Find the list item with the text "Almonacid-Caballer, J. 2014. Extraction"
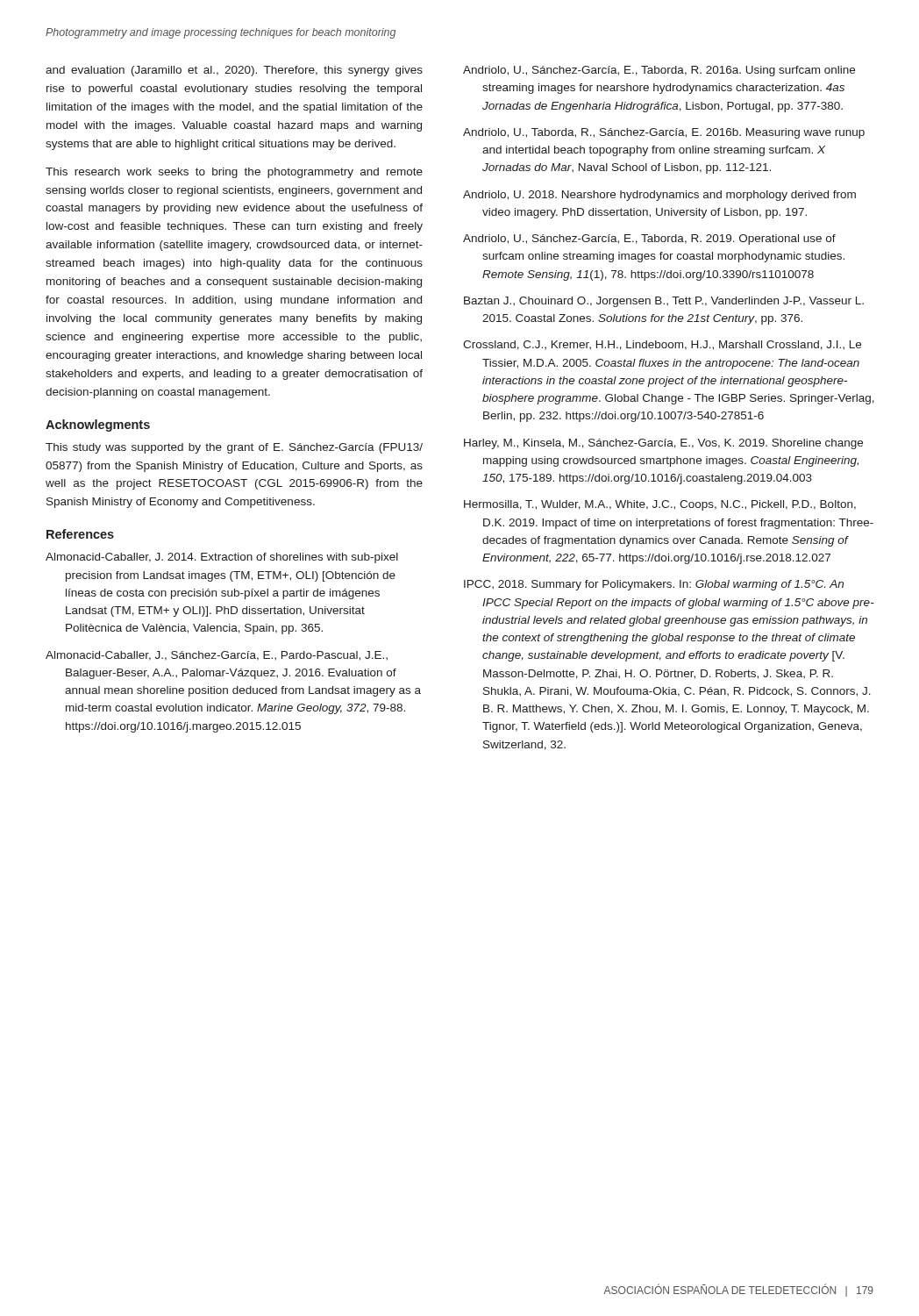The width and height of the screenshot is (919, 1316). tap(222, 592)
